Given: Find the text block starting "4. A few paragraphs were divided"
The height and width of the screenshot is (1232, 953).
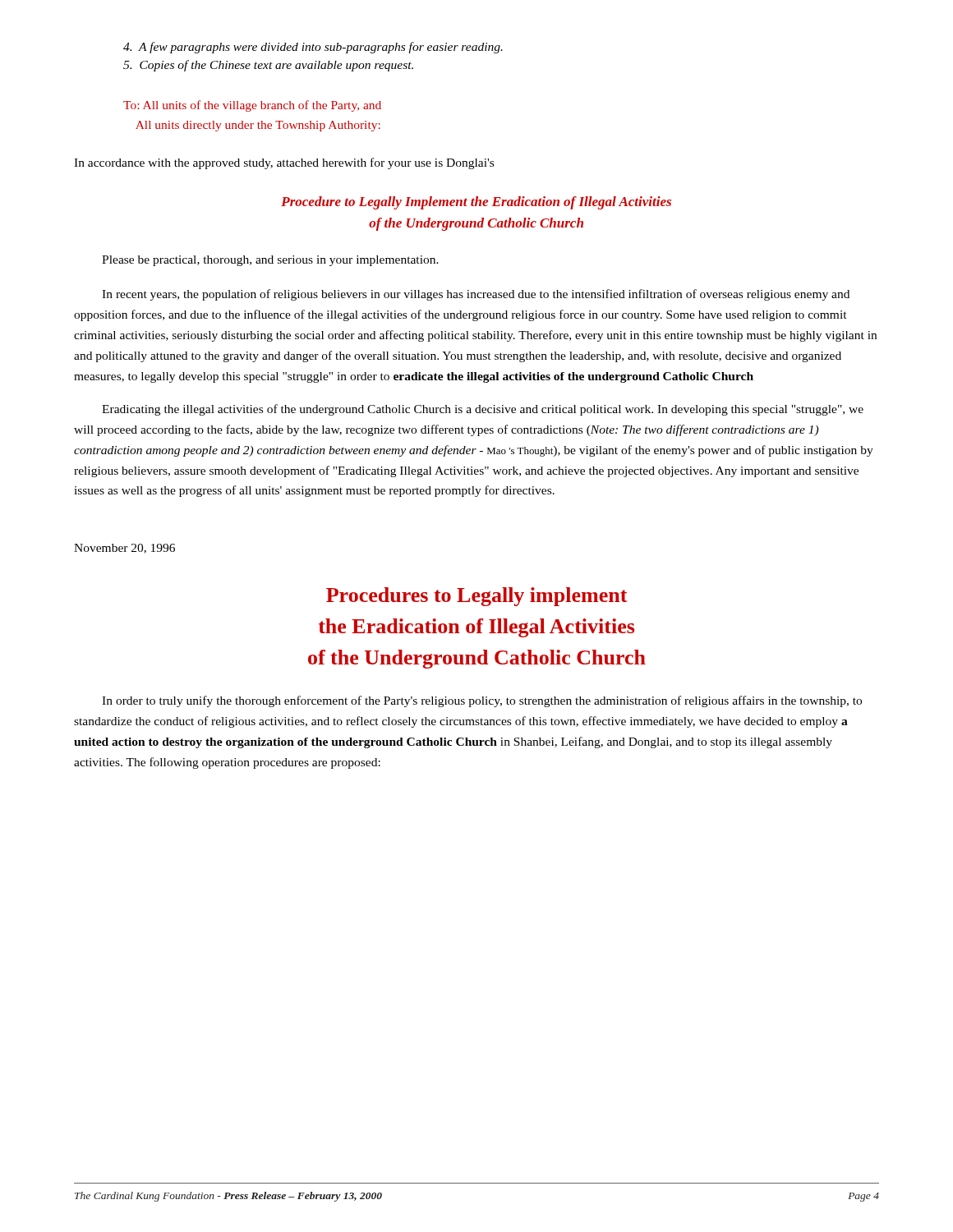Looking at the screenshot, I should click(x=313, y=46).
